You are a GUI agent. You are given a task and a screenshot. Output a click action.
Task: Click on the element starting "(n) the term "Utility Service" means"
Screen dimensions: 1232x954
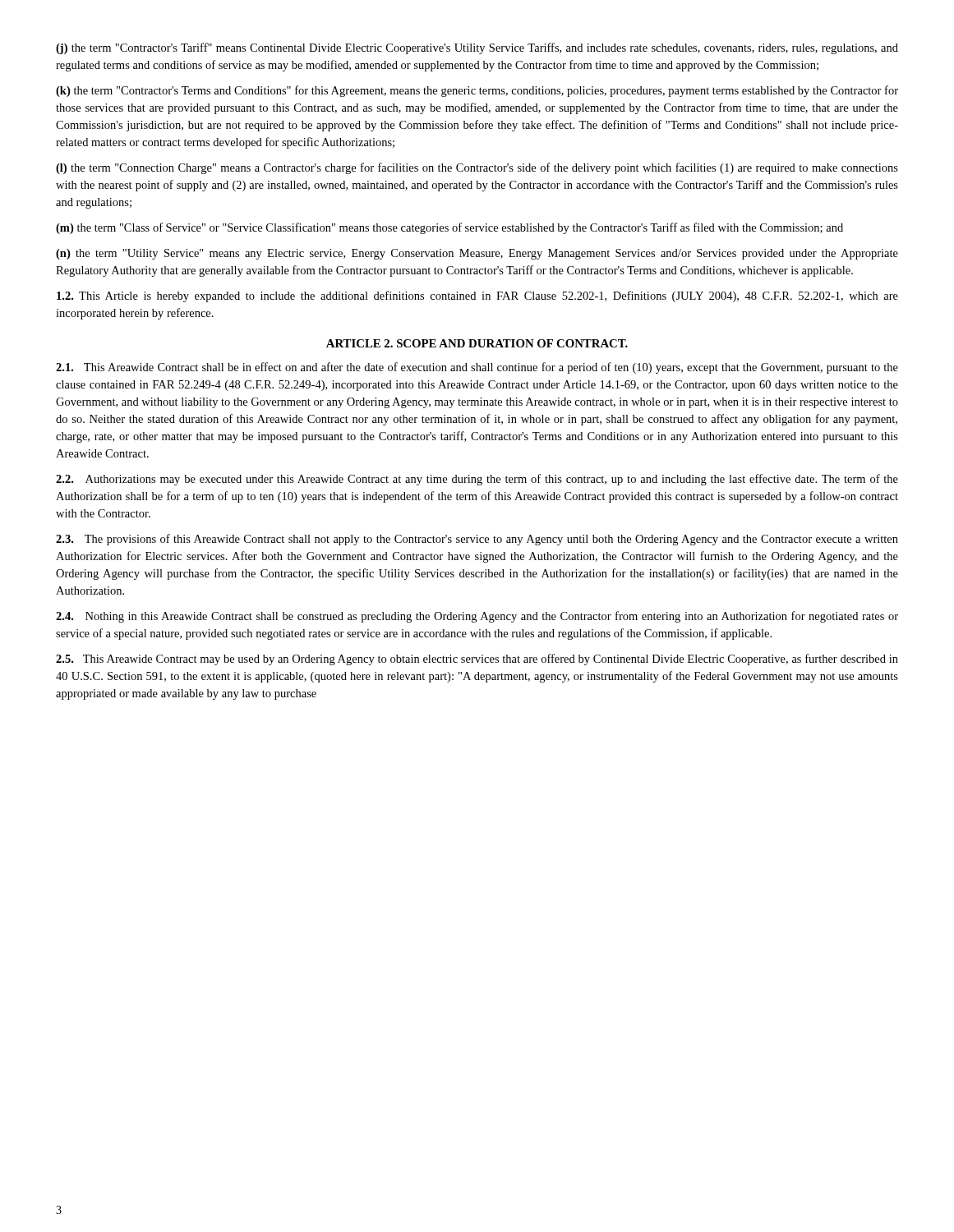477,262
